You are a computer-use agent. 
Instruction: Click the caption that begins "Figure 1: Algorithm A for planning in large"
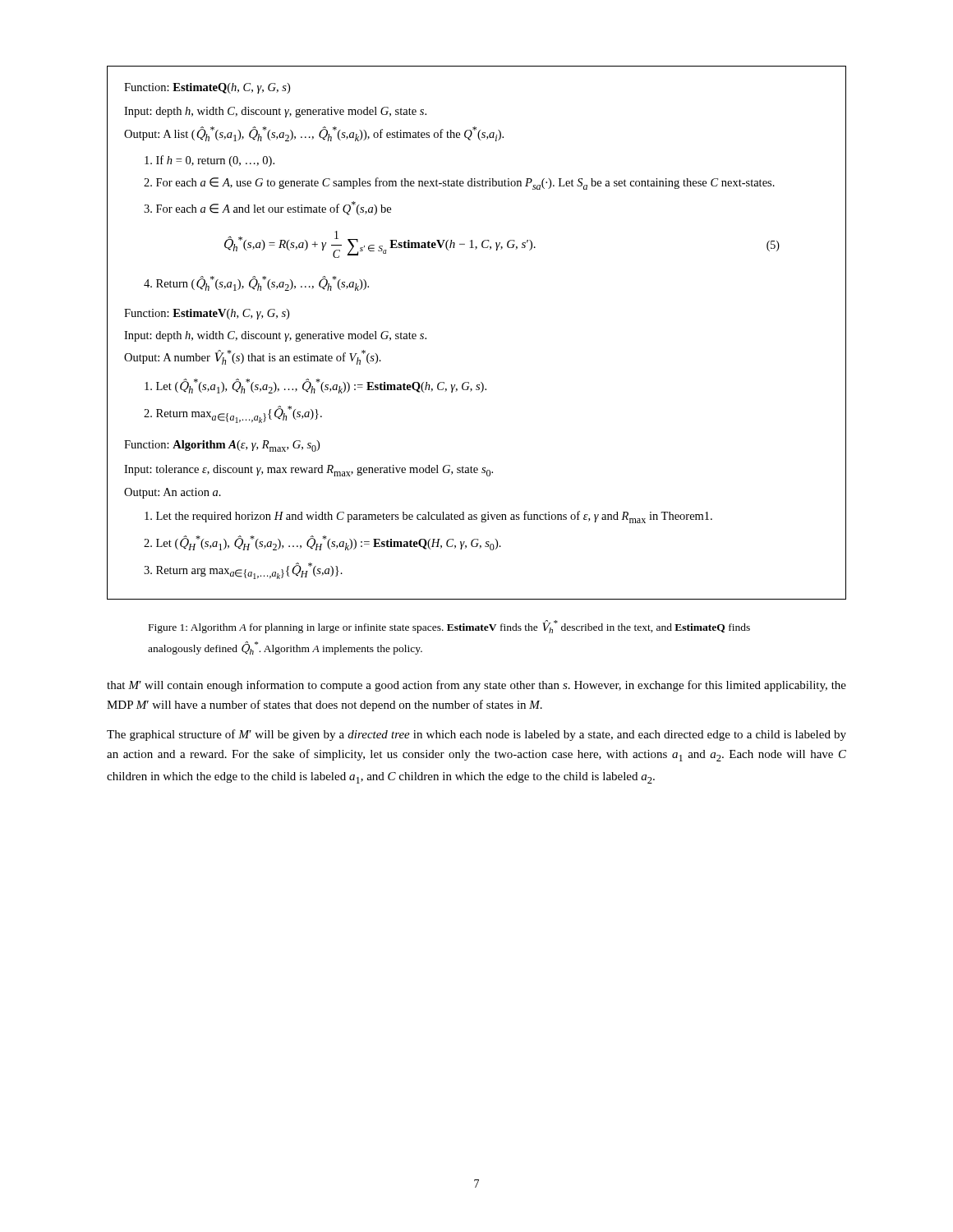(449, 637)
